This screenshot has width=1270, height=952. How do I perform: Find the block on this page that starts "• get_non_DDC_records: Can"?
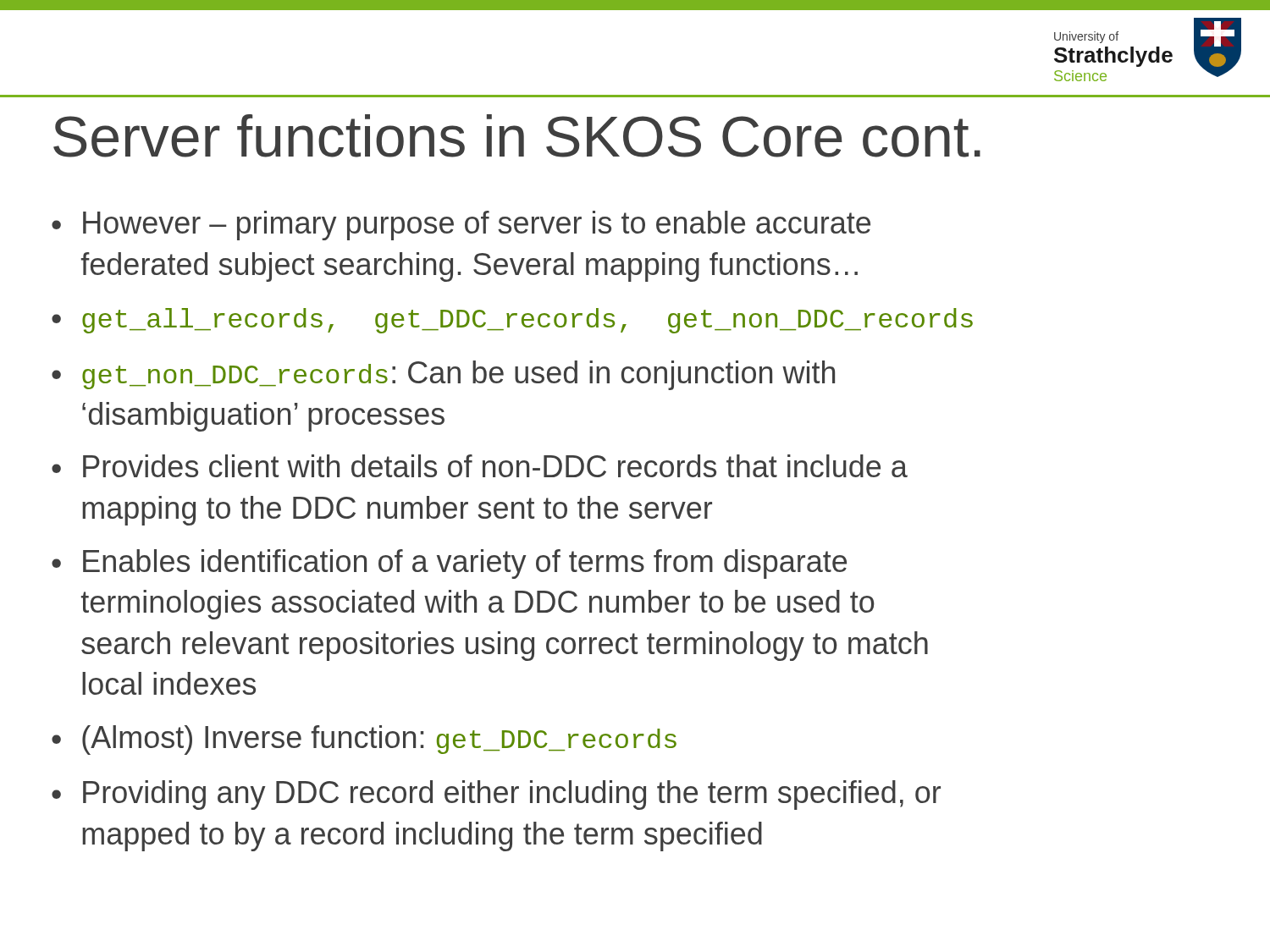coord(444,394)
